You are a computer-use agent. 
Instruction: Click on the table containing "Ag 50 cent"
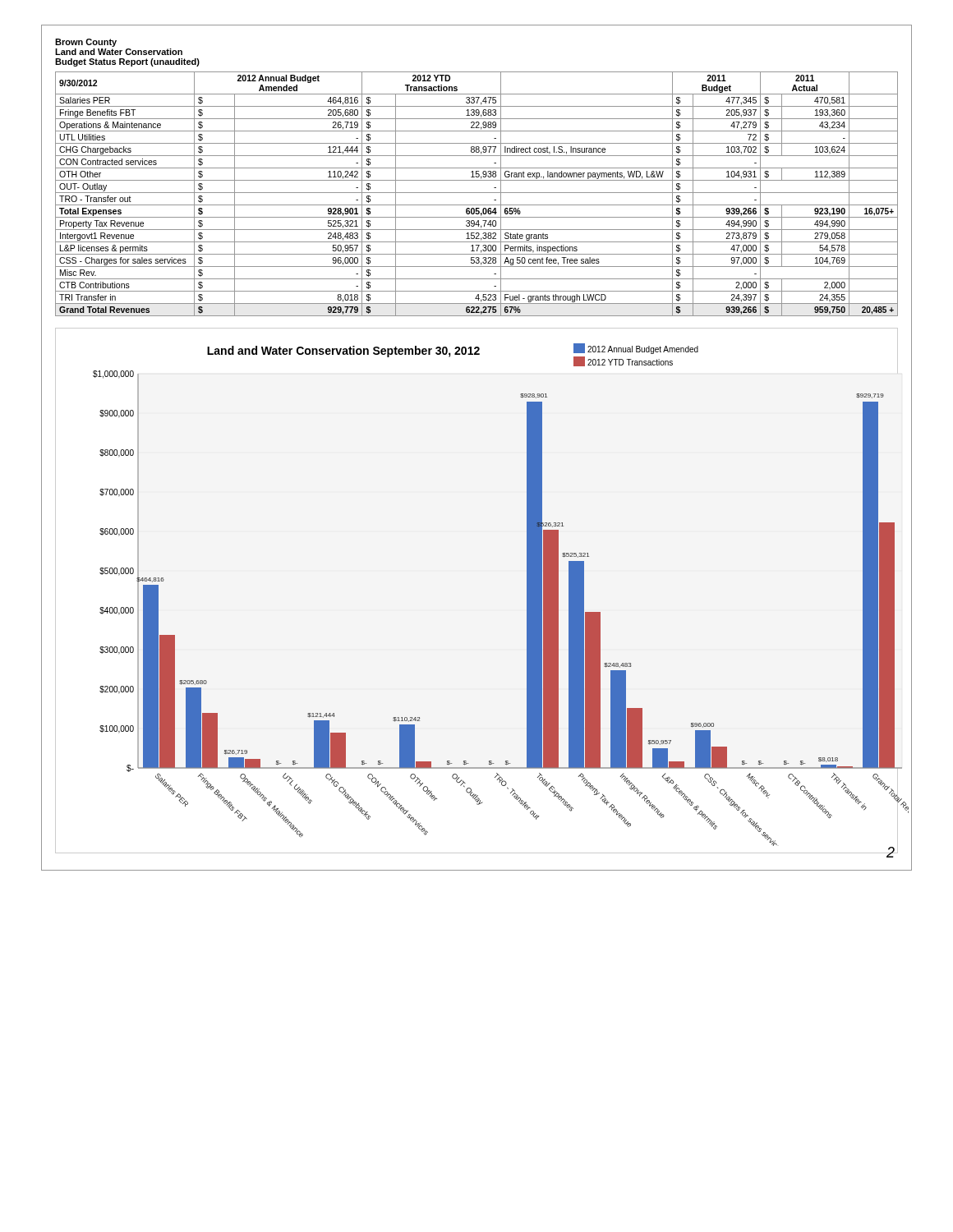click(476, 194)
